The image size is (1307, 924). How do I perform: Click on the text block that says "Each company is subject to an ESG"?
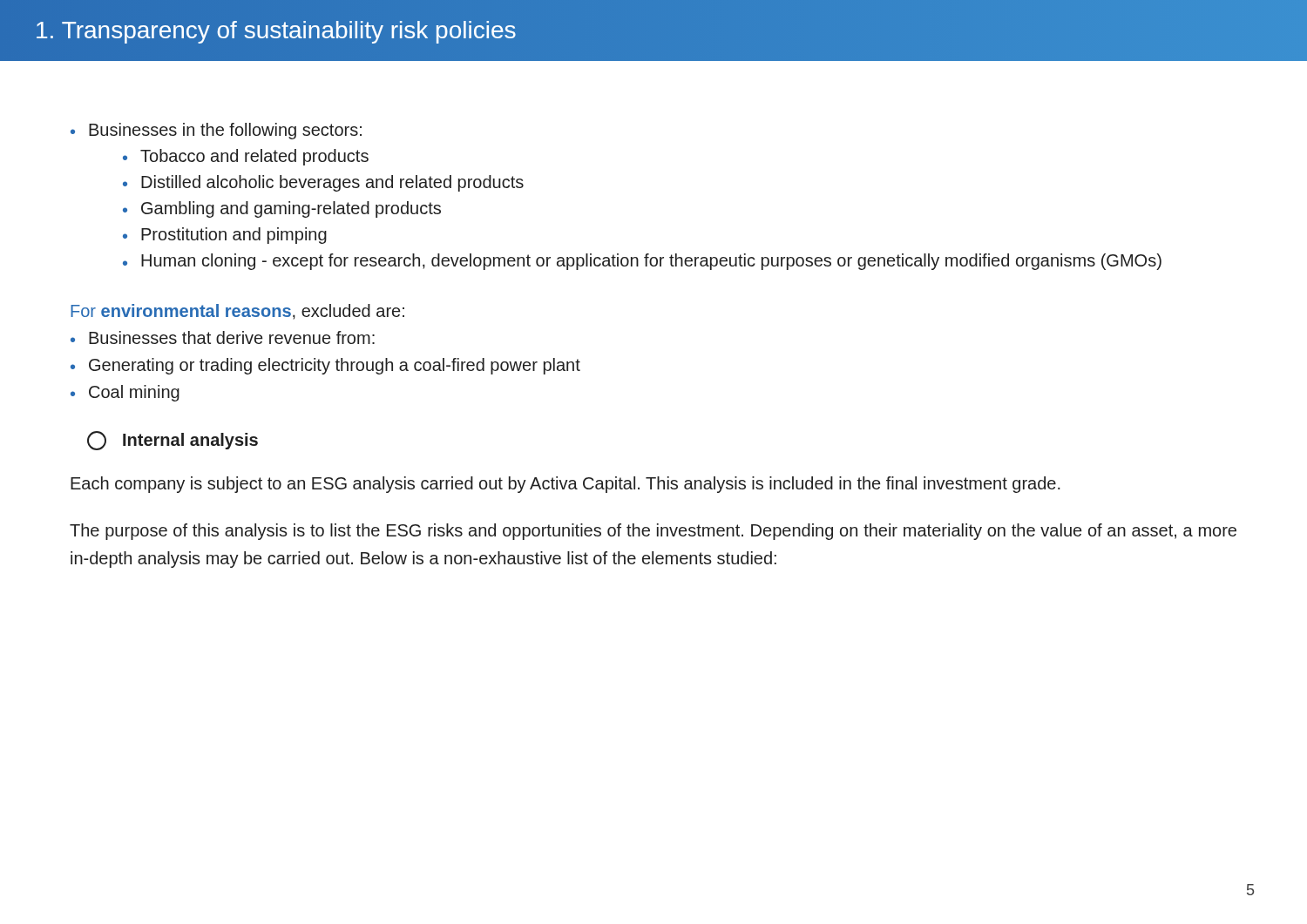[x=565, y=483]
